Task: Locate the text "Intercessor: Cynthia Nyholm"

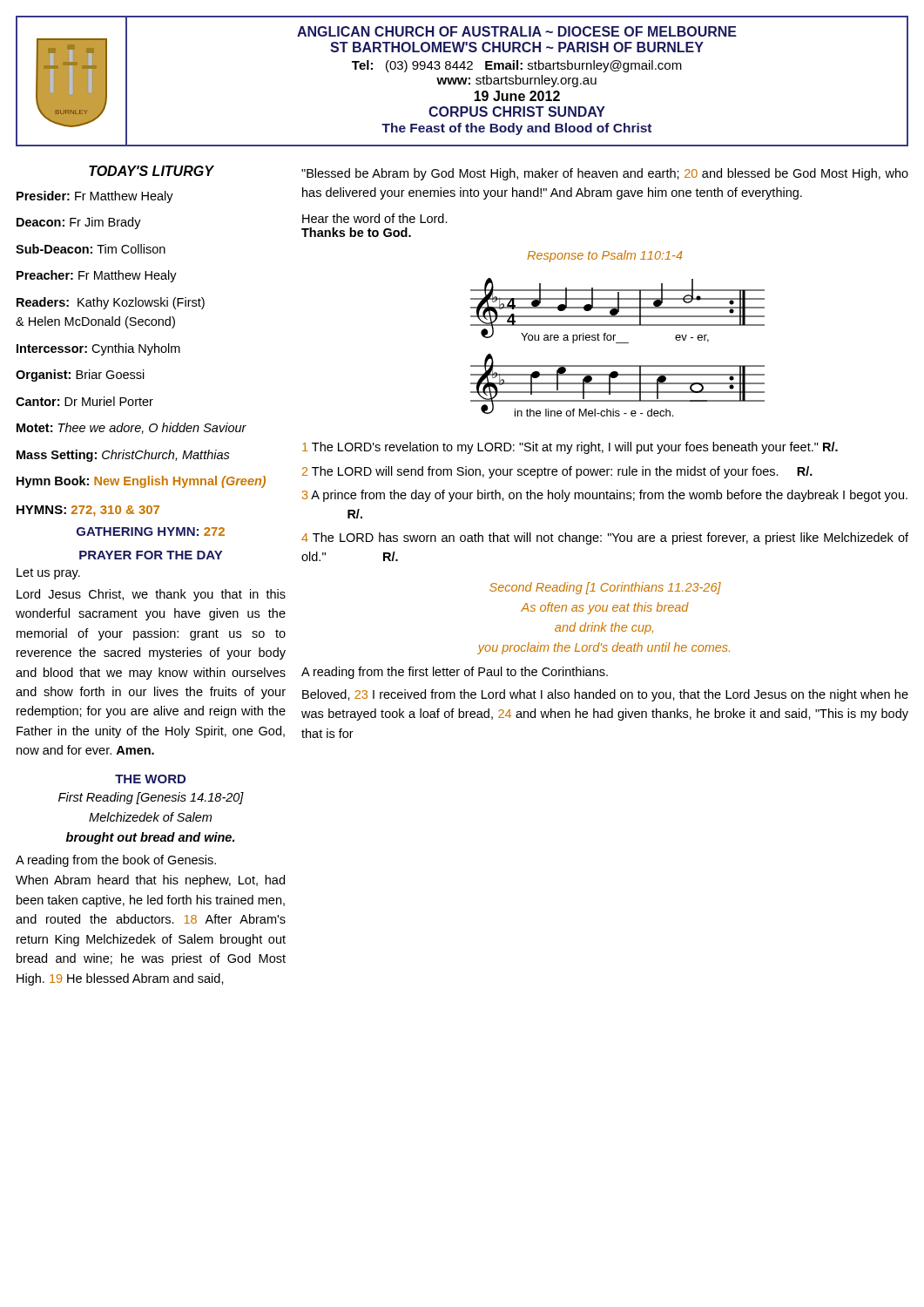Action: pos(98,348)
